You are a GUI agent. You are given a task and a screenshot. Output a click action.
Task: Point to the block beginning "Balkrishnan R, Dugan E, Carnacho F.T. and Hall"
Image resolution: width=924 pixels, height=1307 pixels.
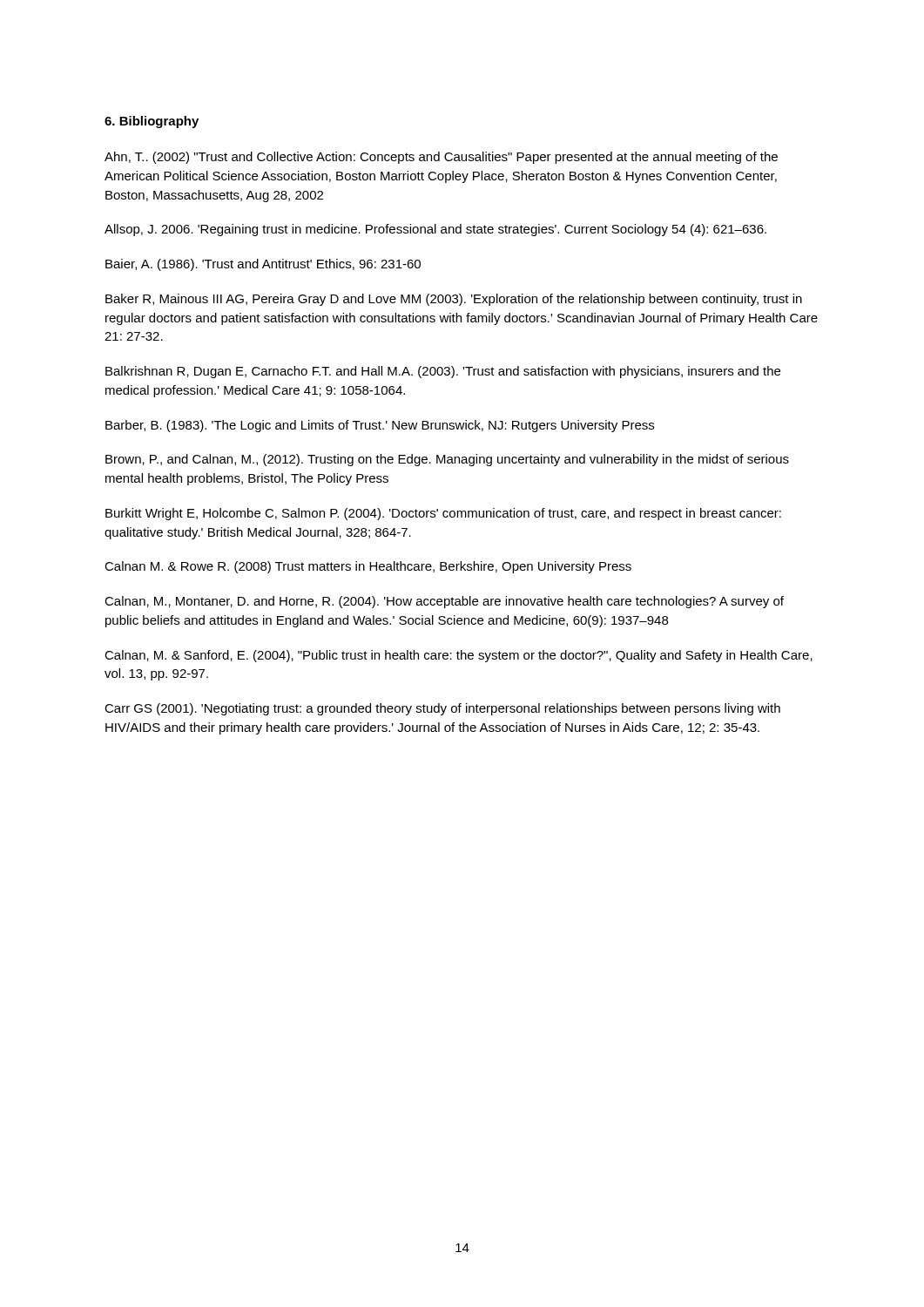(x=443, y=380)
